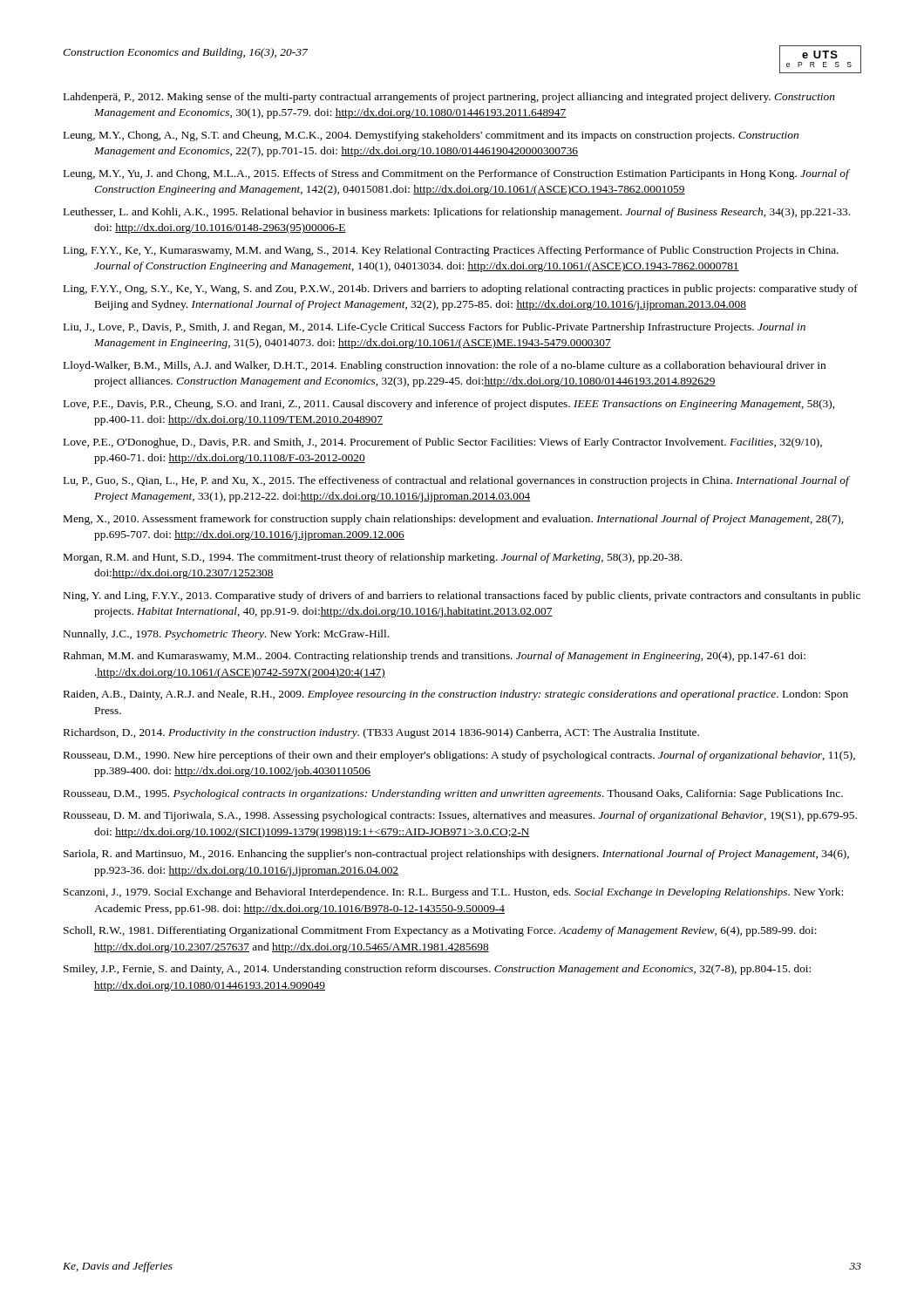Click the passage that begins "Rousseau, D.M., 1990. New hire perceptions"
The height and width of the screenshot is (1308, 924).
pos(459,762)
